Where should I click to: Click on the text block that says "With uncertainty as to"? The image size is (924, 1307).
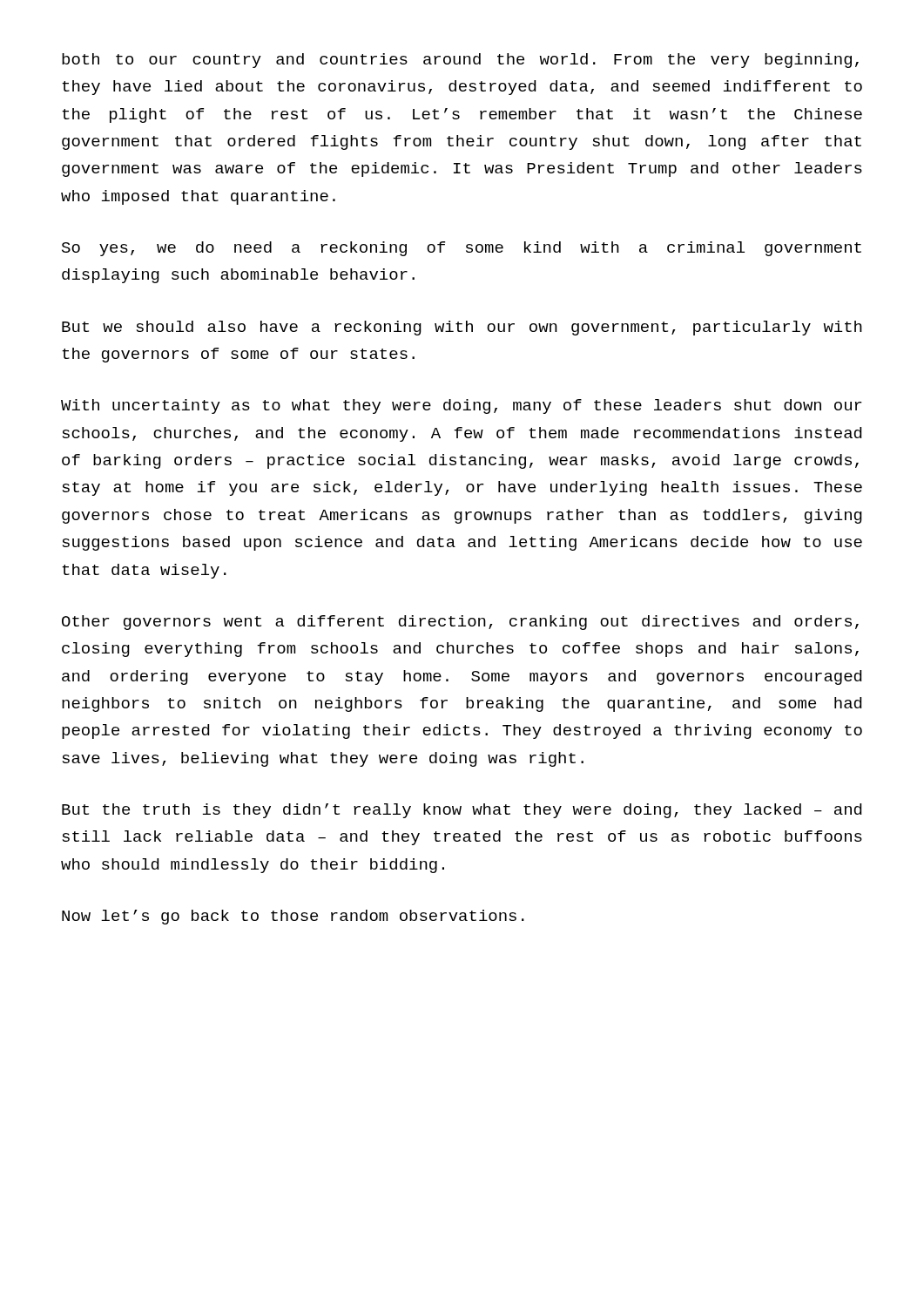[462, 488]
